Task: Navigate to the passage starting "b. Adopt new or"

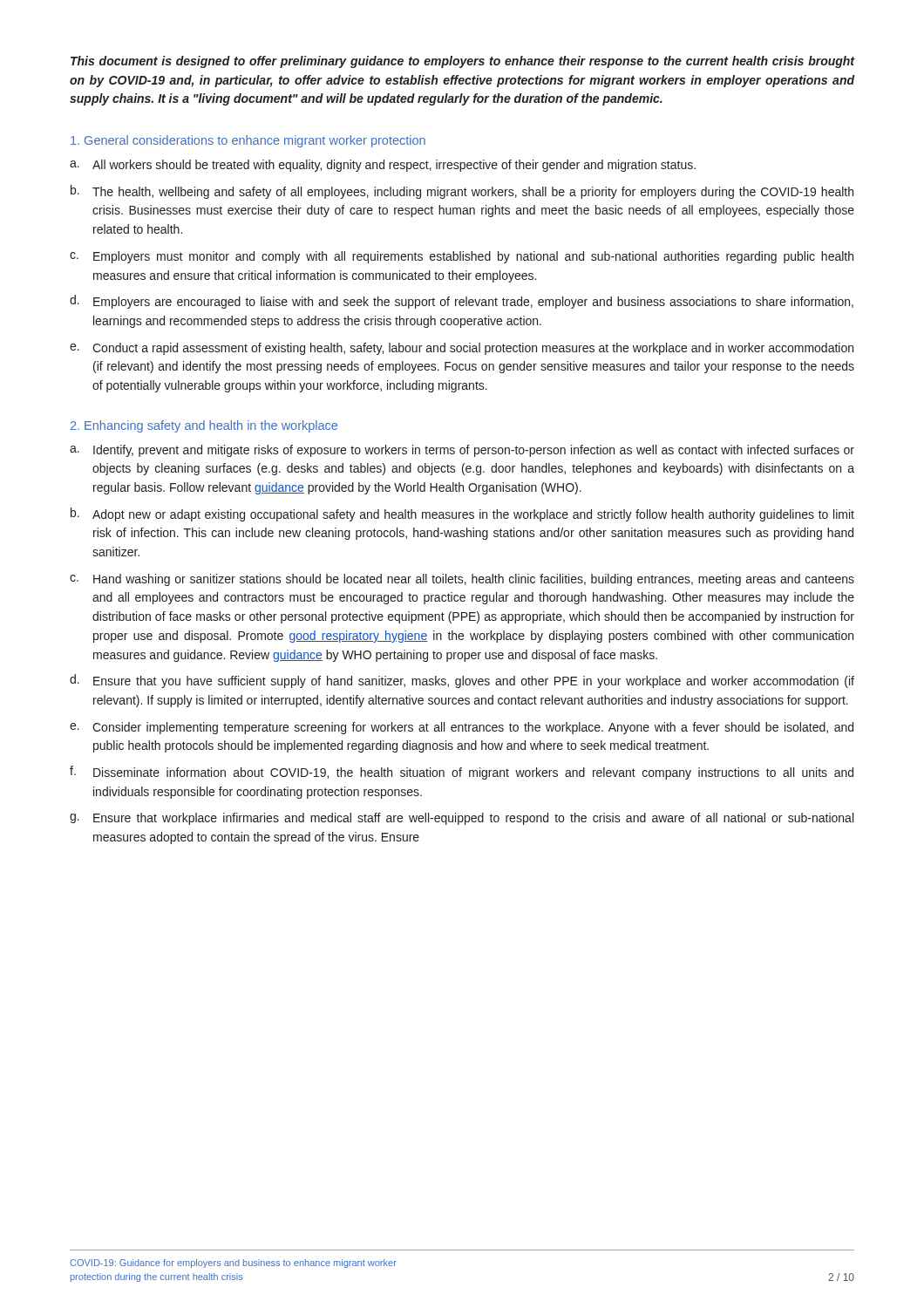Action: (x=462, y=534)
